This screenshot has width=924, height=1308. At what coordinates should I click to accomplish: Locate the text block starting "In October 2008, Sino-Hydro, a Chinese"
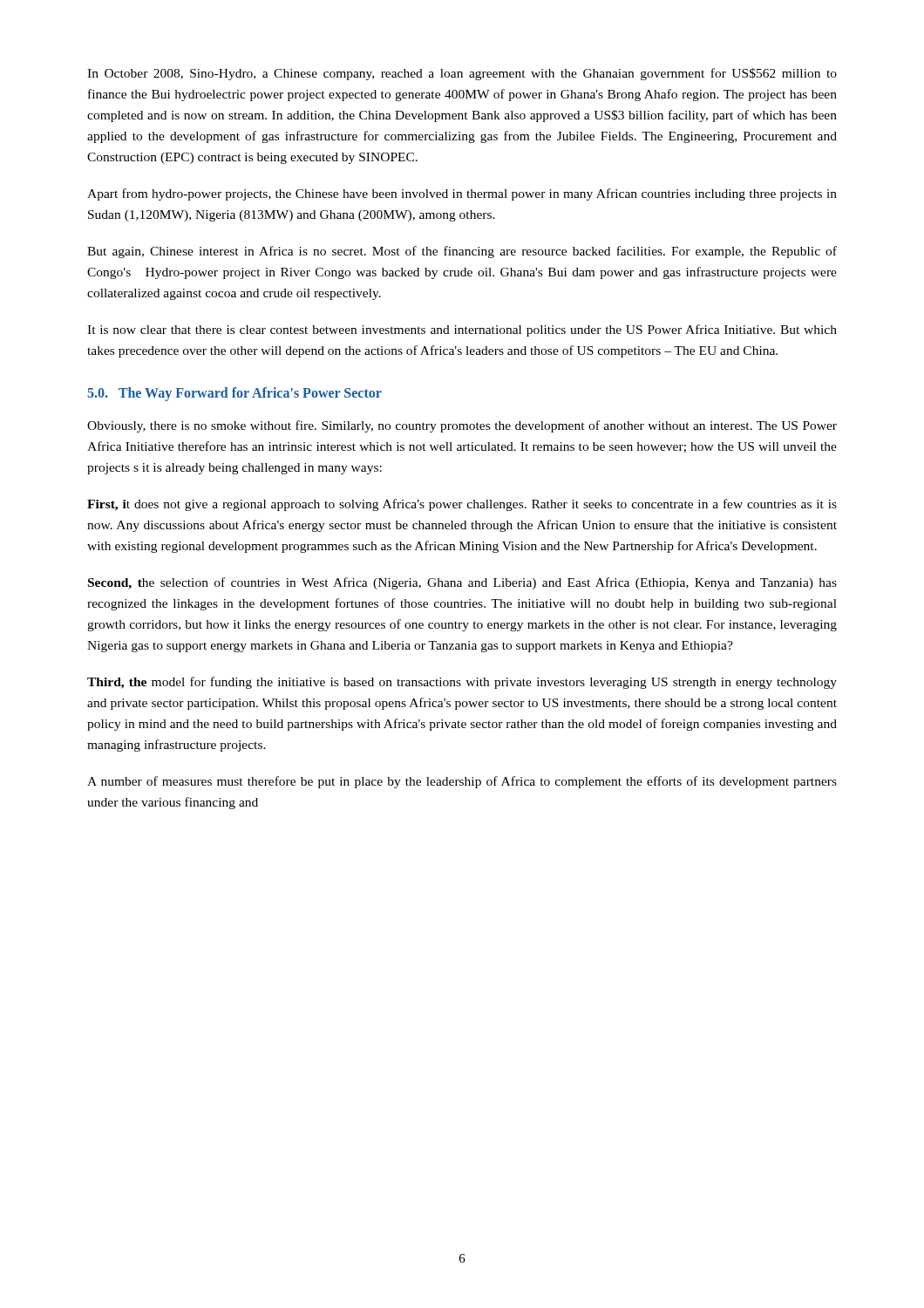click(x=462, y=115)
